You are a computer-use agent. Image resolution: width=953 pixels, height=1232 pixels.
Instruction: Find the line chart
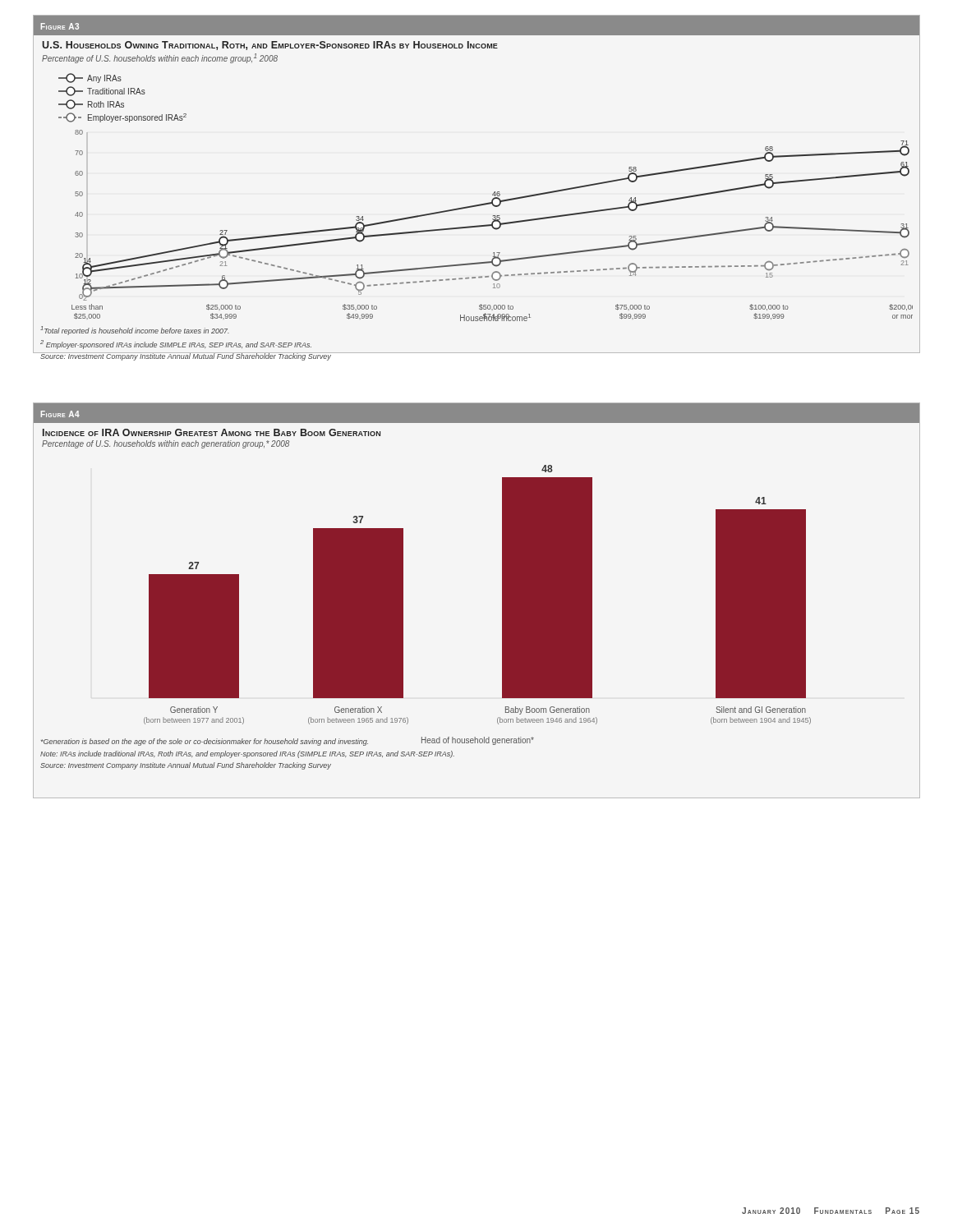476,196
